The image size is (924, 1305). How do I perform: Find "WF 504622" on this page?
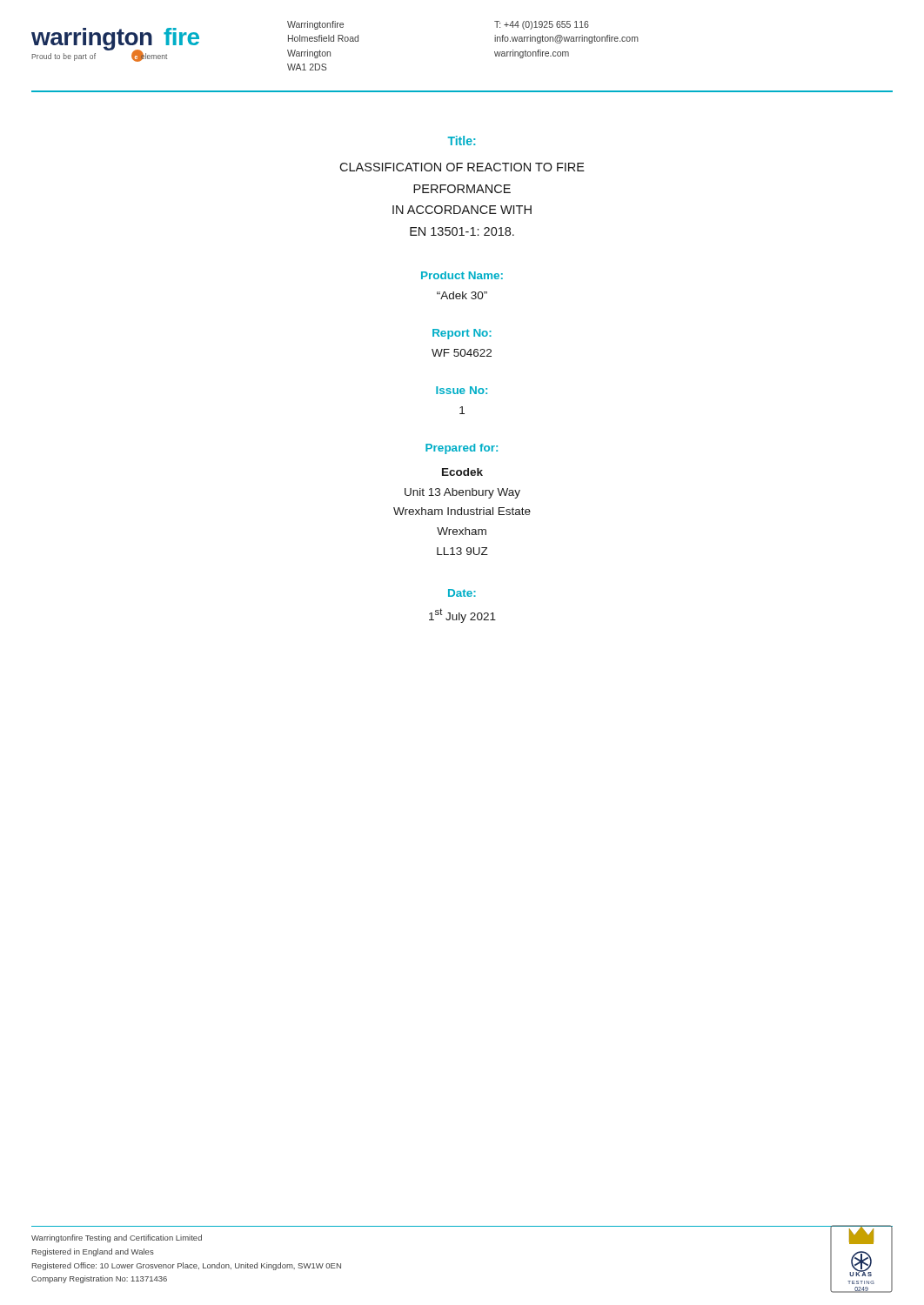coord(462,352)
